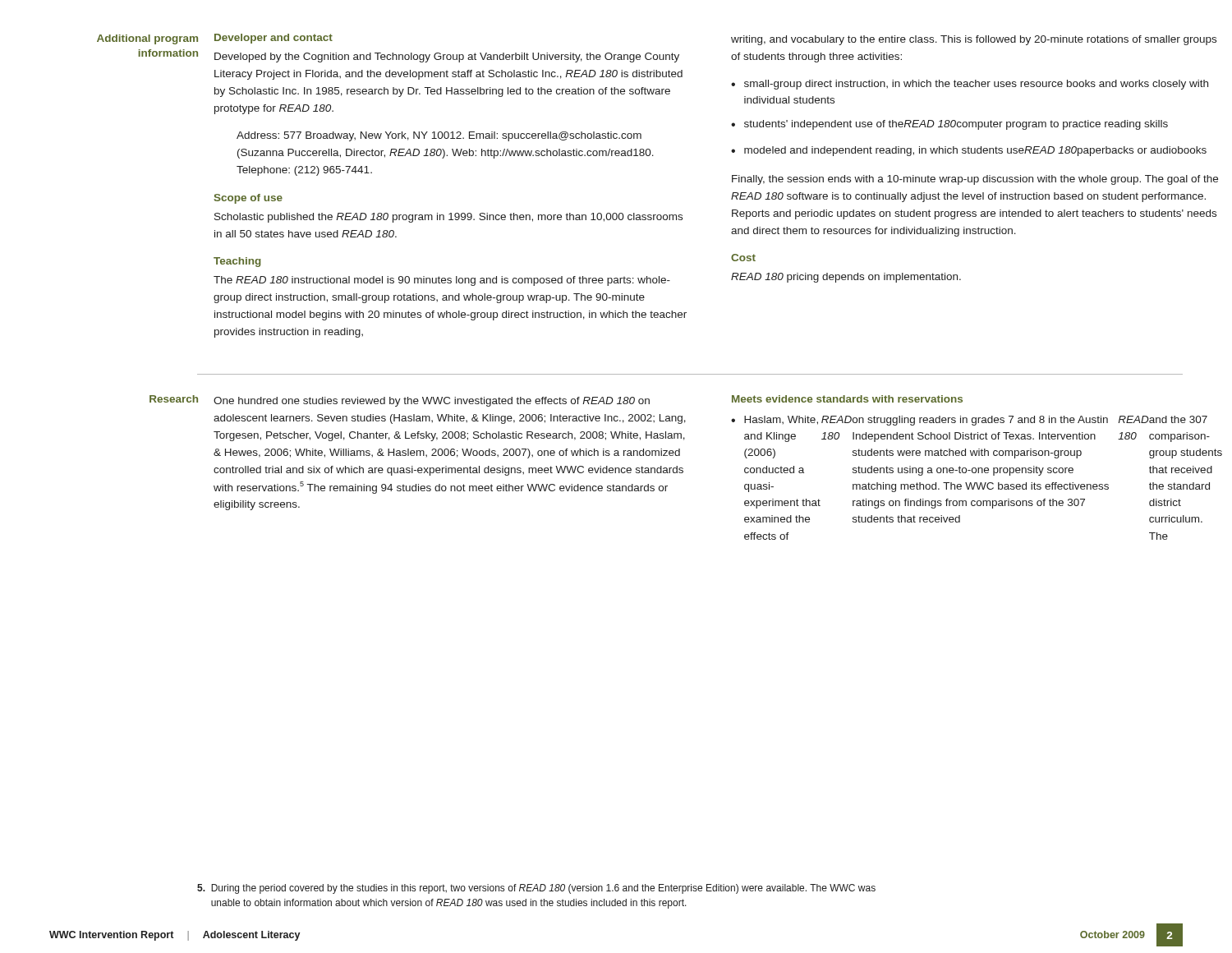The width and height of the screenshot is (1232, 953).
Task: Locate the block starting "Meets evidence standards with reservations"
Action: click(x=847, y=399)
